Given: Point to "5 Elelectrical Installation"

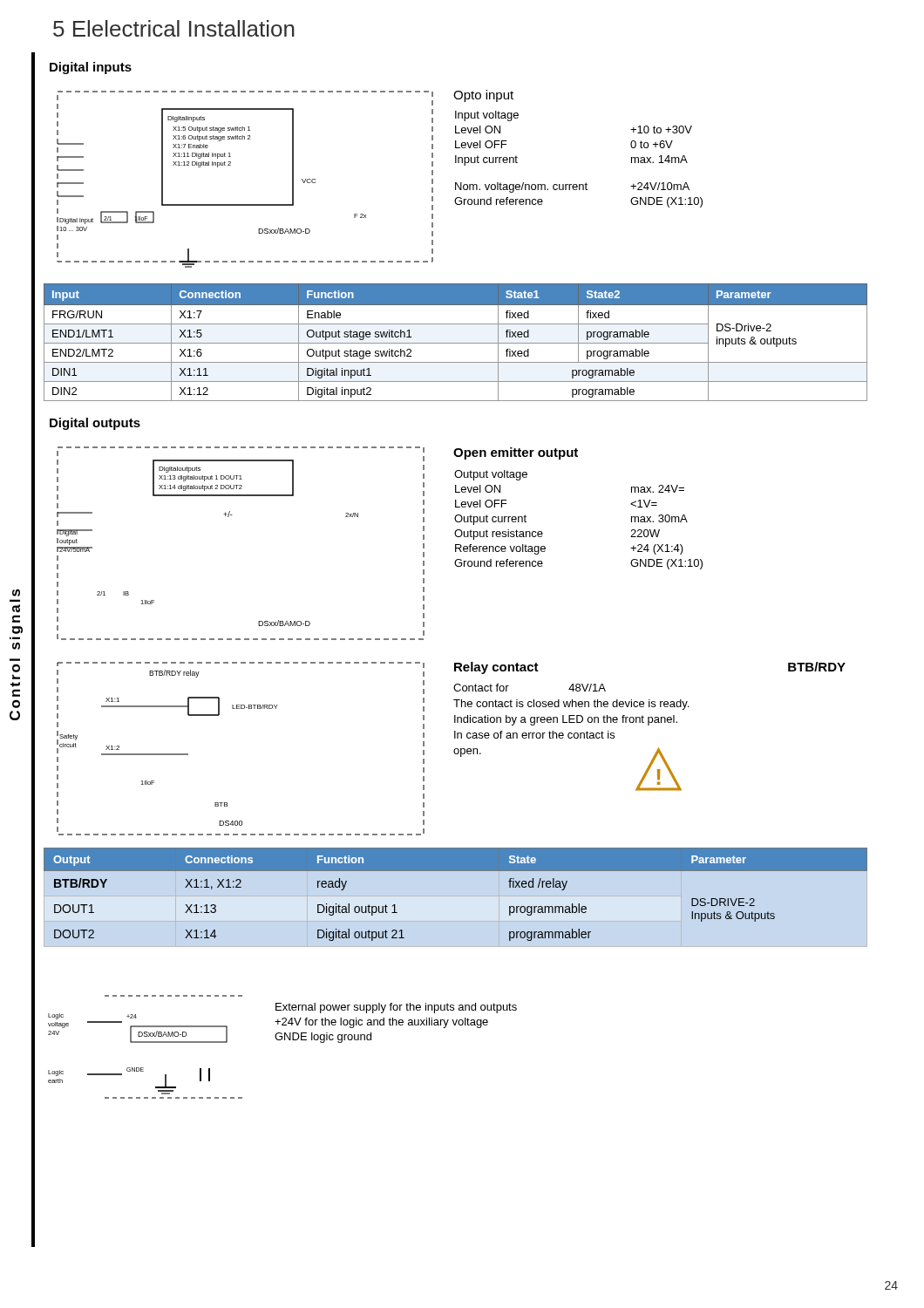Looking at the screenshot, I should point(174,29).
